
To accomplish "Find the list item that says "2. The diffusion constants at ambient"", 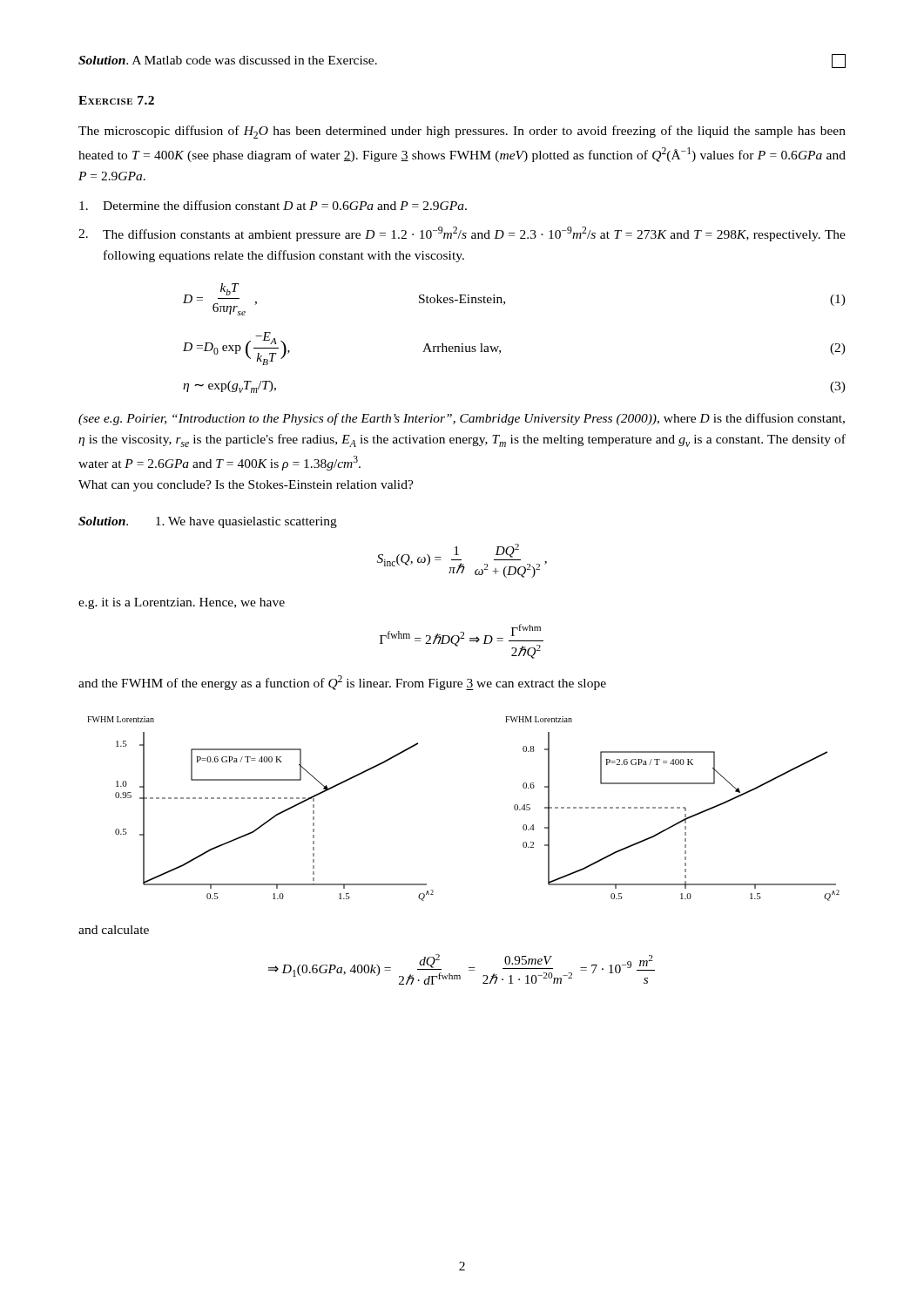I will 462,245.
